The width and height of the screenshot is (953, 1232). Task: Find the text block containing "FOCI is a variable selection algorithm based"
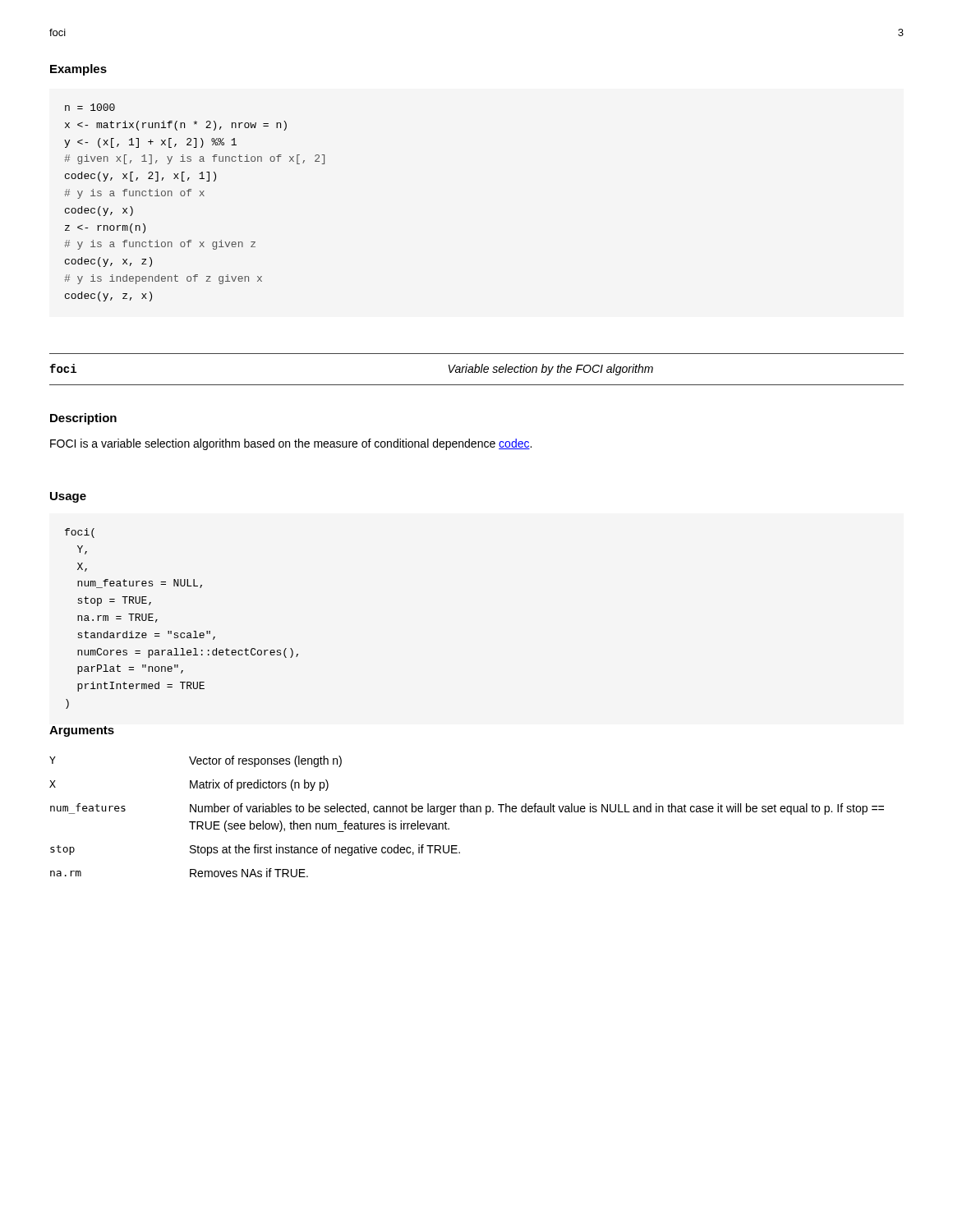coord(291,444)
